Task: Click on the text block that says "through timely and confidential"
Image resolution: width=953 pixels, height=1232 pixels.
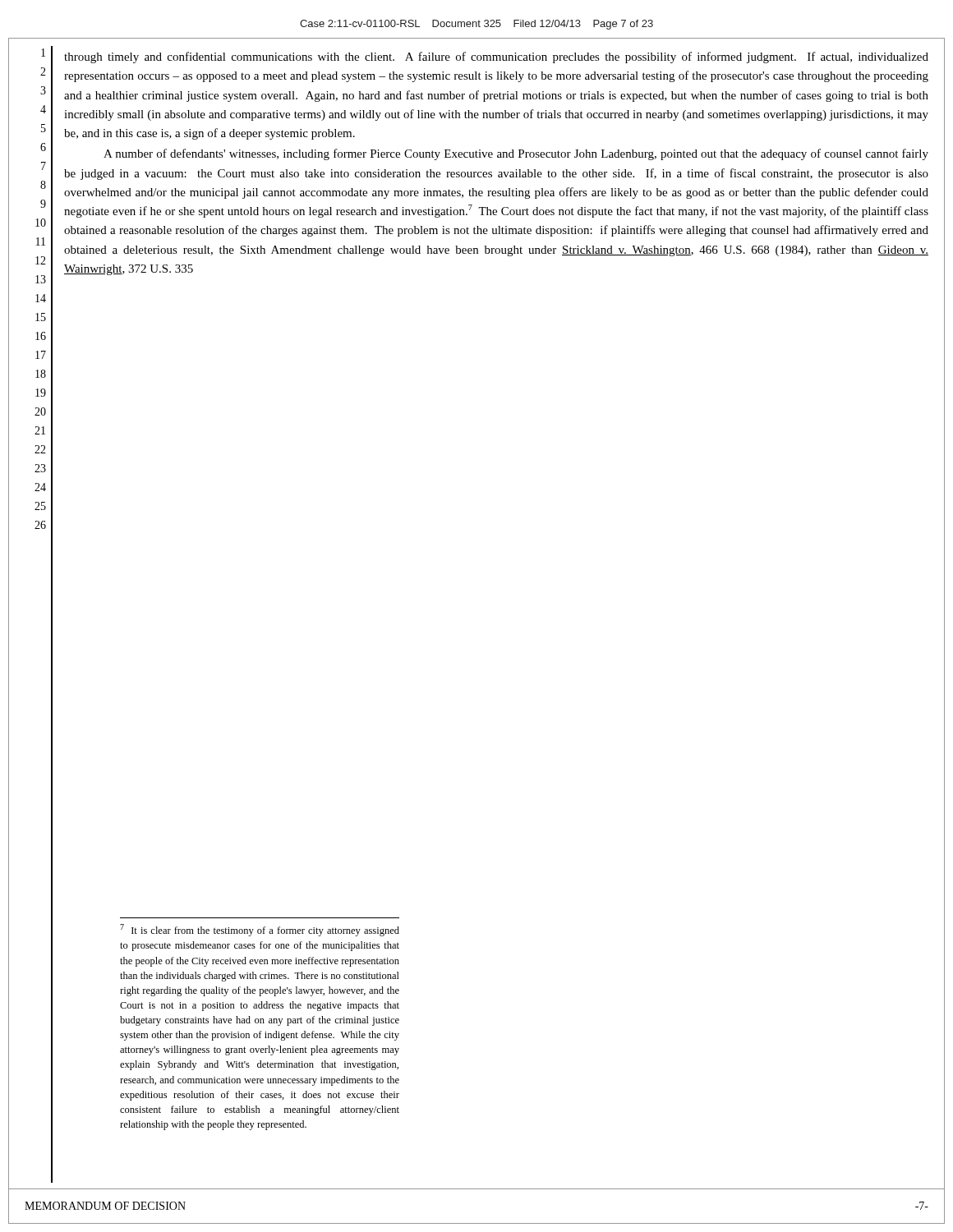Action: click(x=496, y=95)
